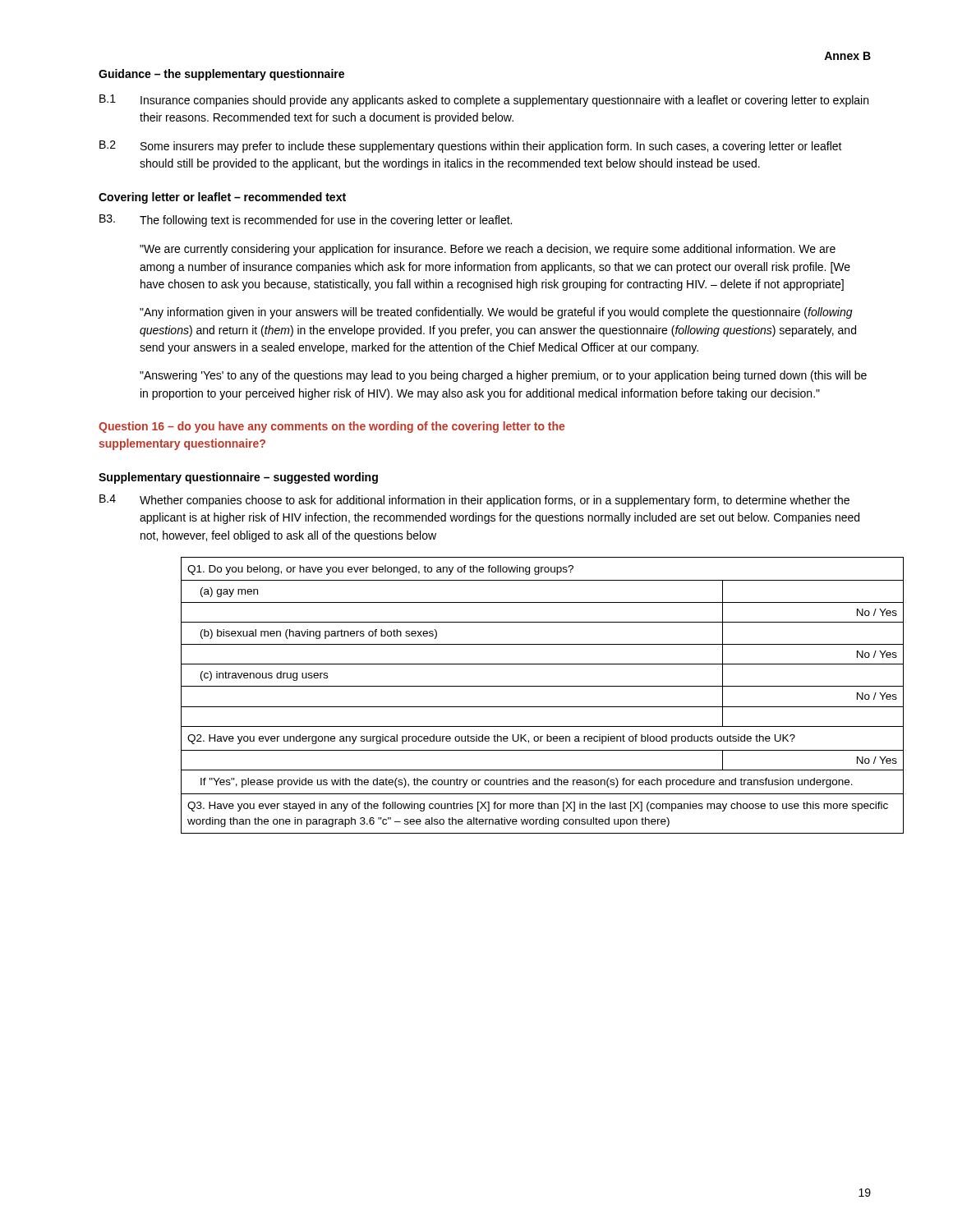Select the table
This screenshot has width=953, height=1232.
point(505,695)
